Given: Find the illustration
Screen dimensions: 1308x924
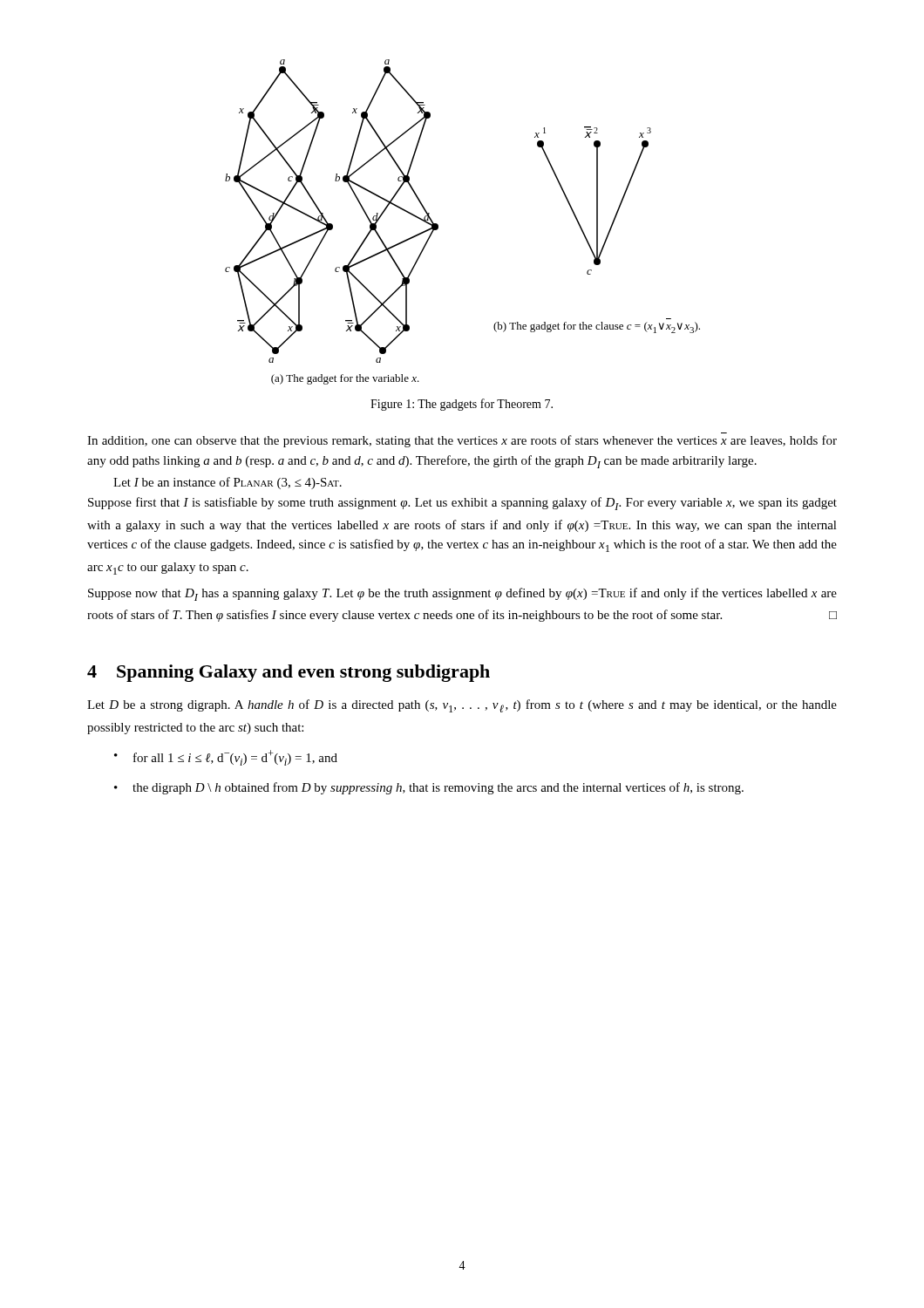Looking at the screenshot, I should (462, 222).
